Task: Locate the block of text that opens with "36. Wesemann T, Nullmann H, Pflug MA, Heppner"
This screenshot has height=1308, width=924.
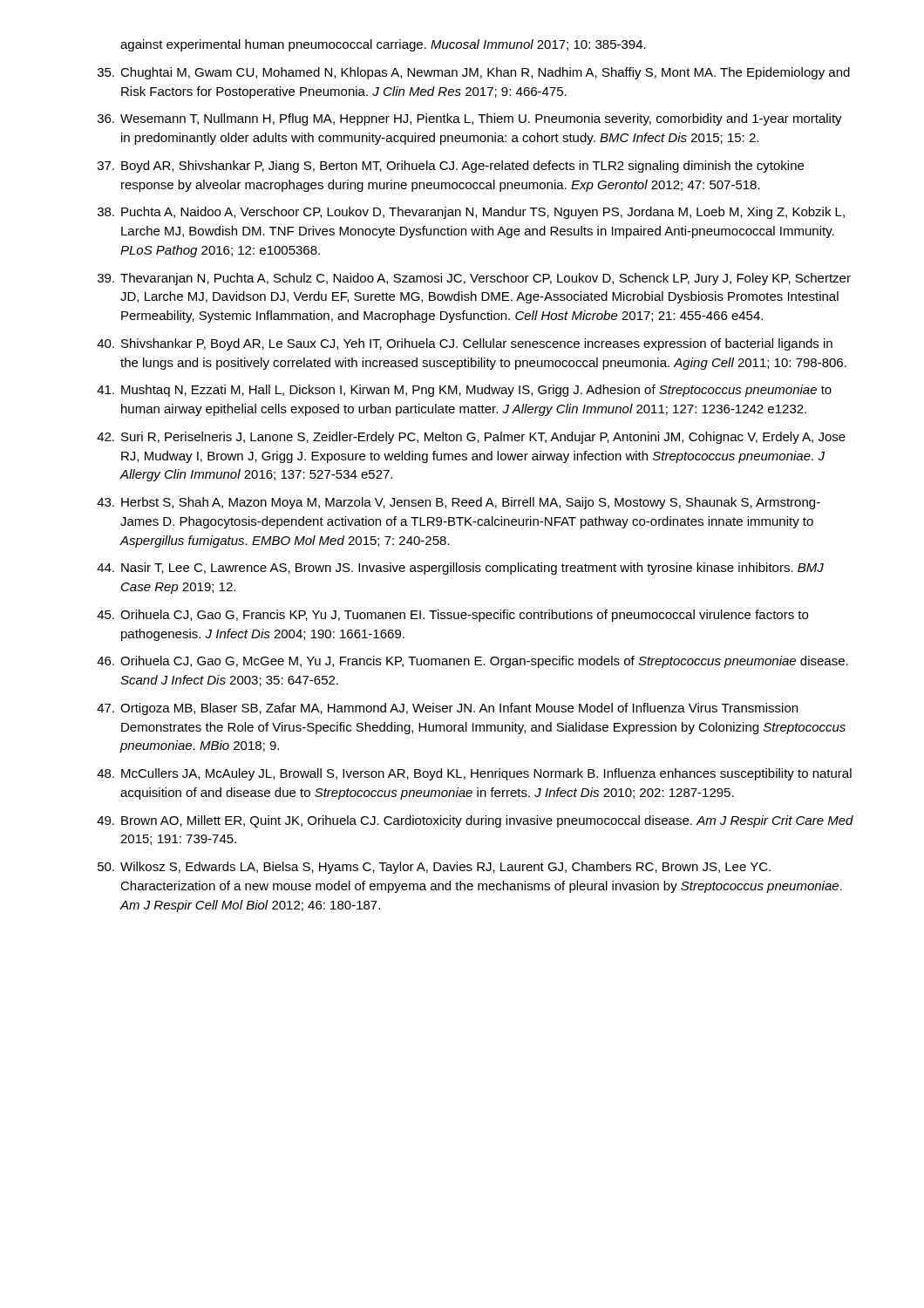Action: point(471,128)
